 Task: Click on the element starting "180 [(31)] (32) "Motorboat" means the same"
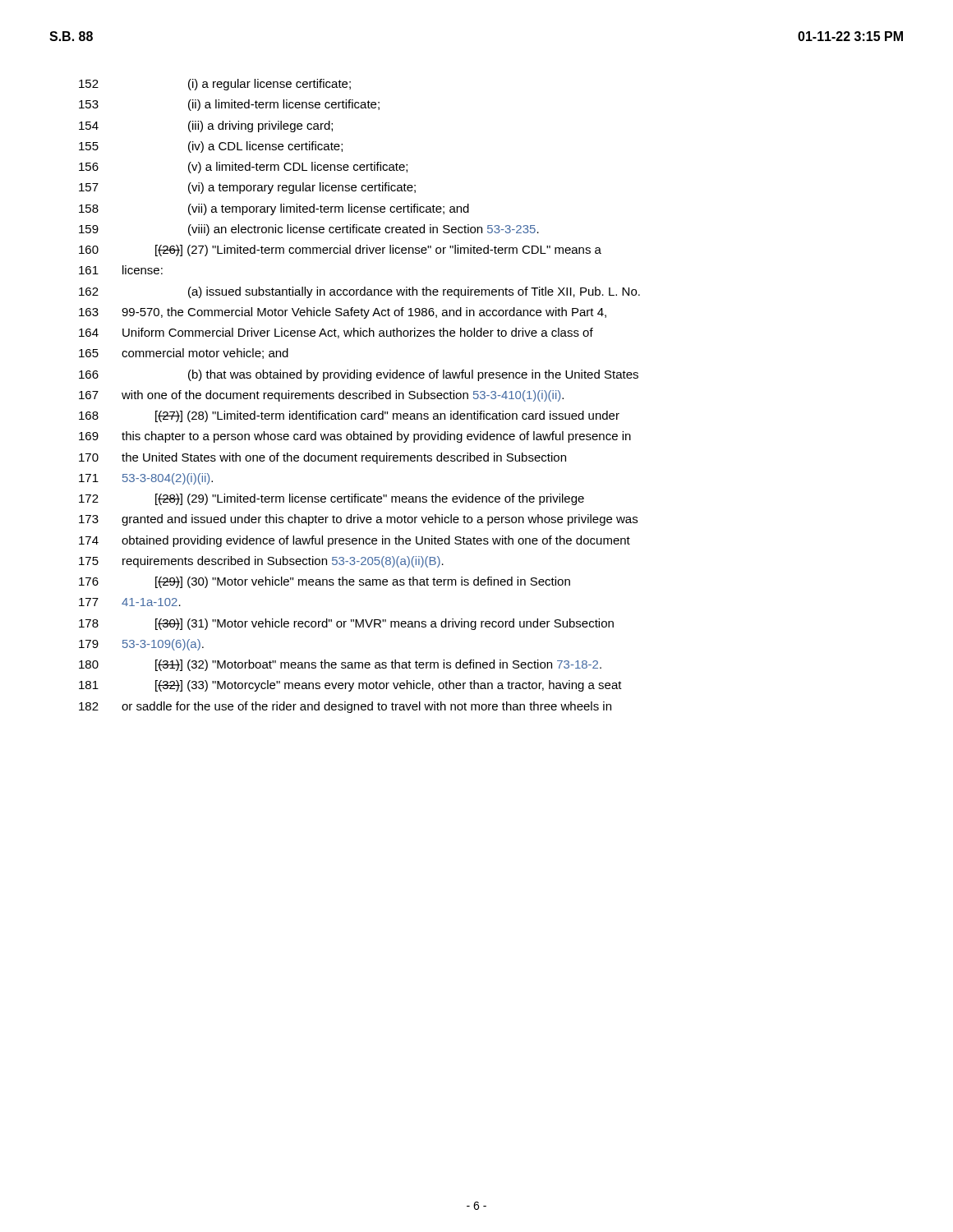tap(476, 664)
